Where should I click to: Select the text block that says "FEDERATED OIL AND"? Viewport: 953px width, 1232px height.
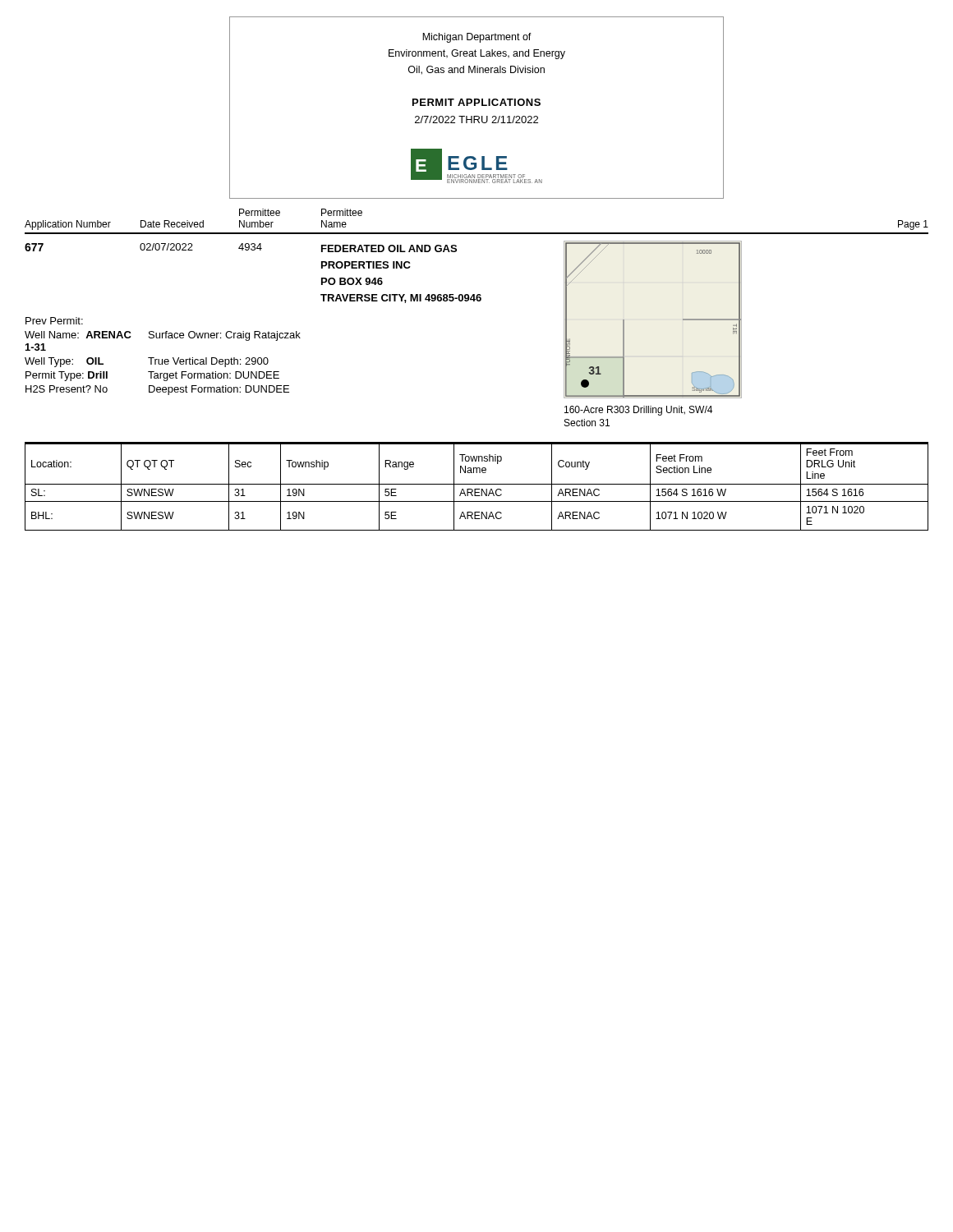tap(401, 273)
